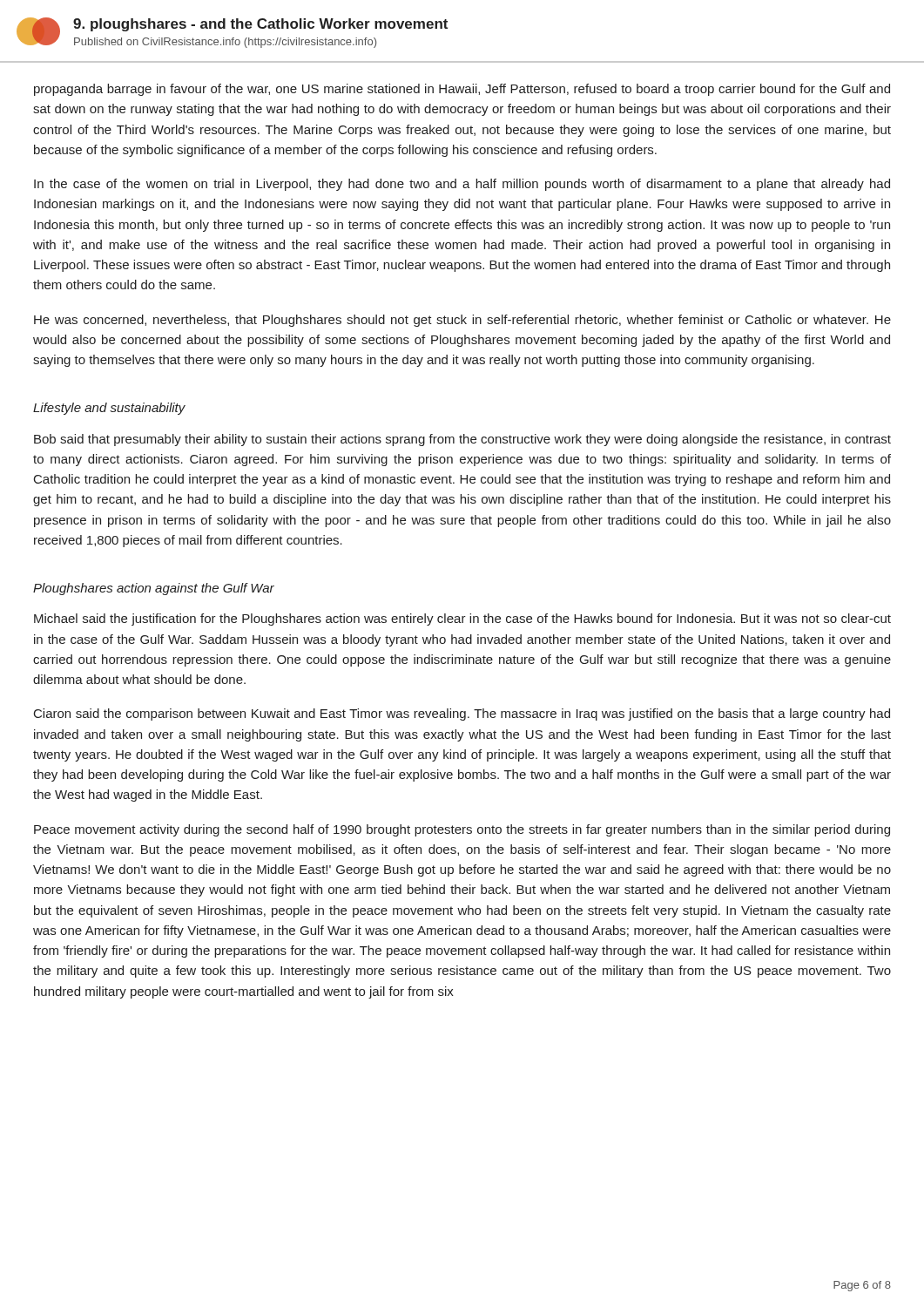The width and height of the screenshot is (924, 1307).
Task: Select the text block that says "In the case of"
Action: pyautogui.click(x=462, y=234)
